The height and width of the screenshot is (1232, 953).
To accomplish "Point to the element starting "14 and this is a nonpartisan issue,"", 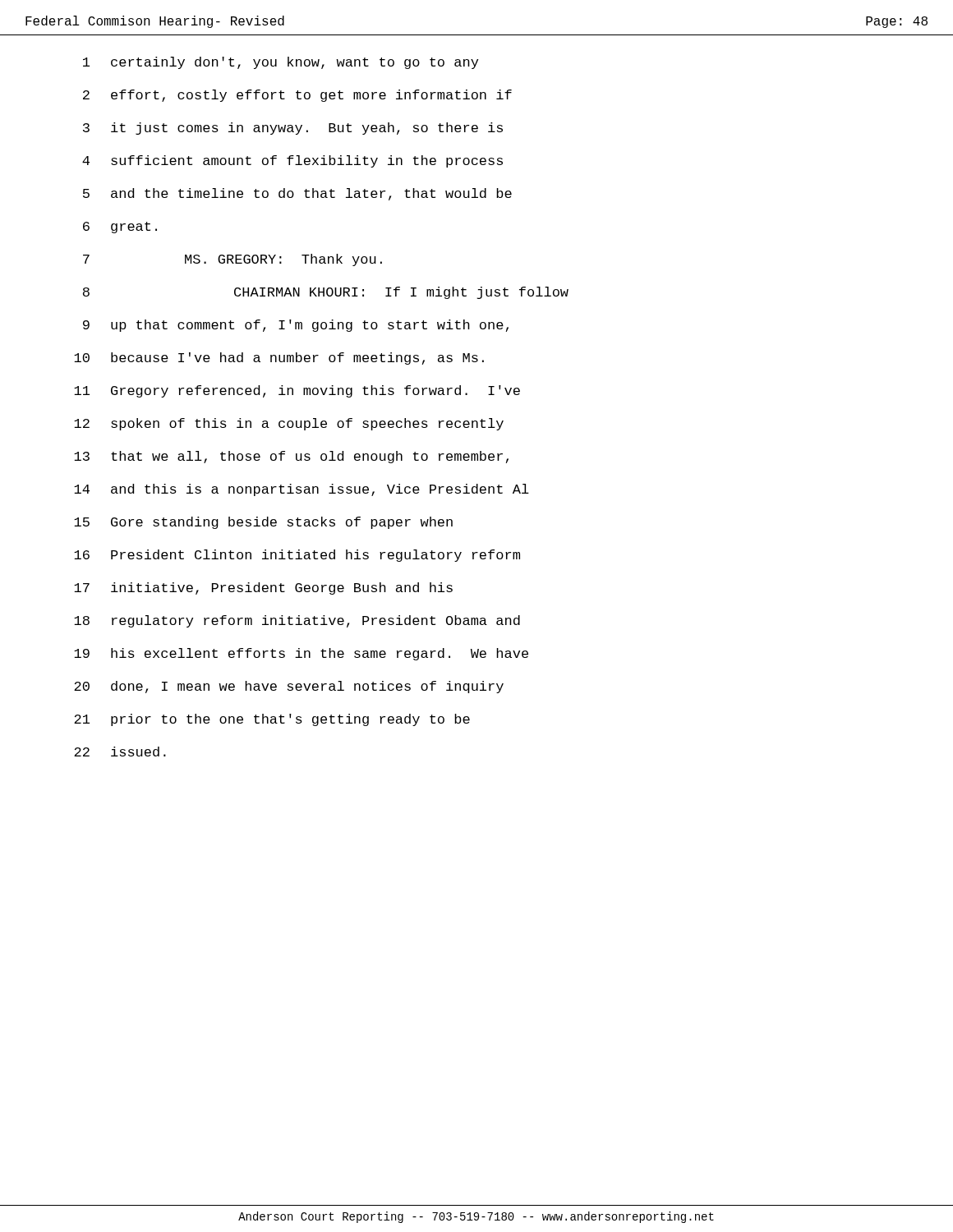I will 476,491.
